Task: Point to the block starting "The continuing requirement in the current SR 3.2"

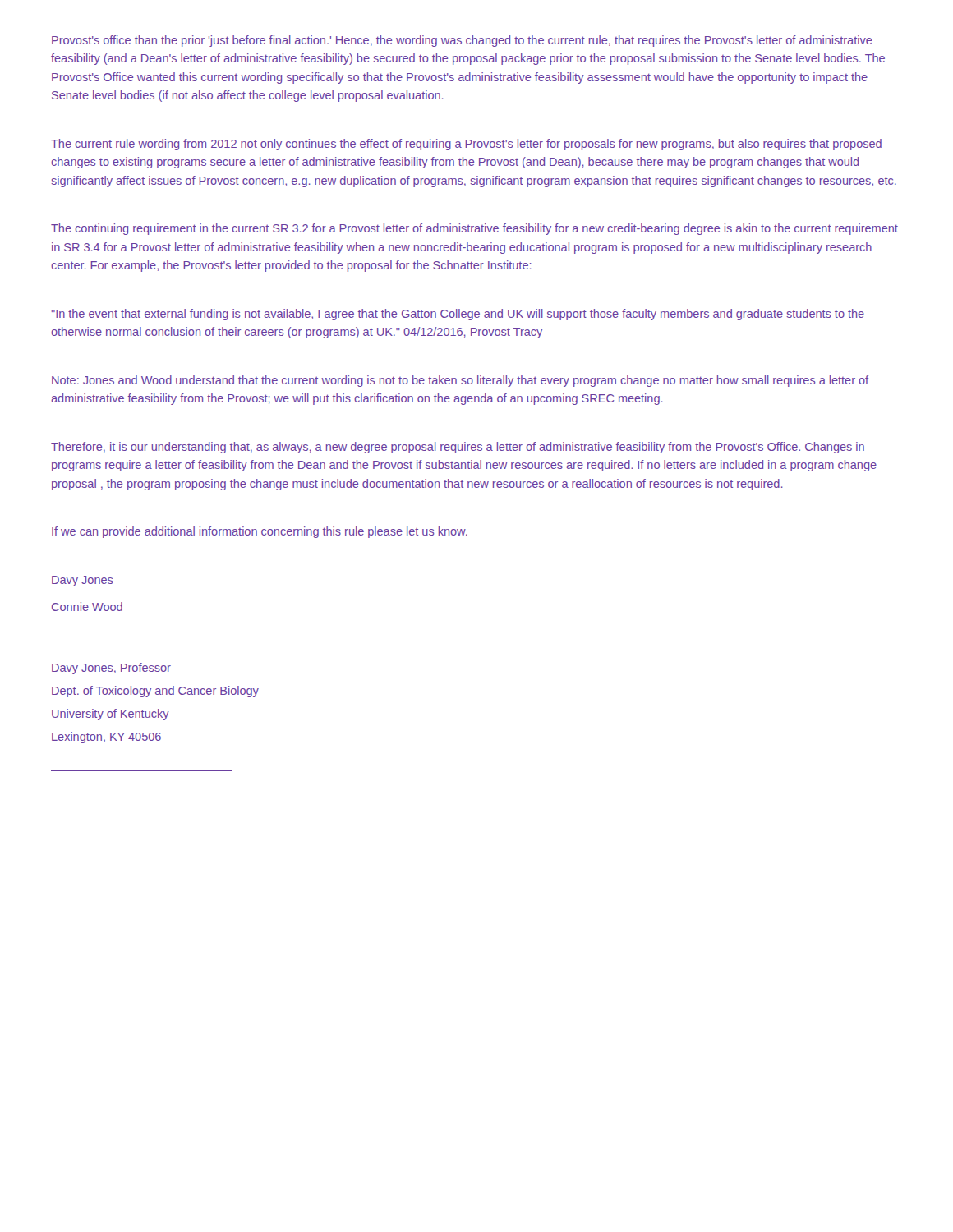Action: click(x=474, y=247)
